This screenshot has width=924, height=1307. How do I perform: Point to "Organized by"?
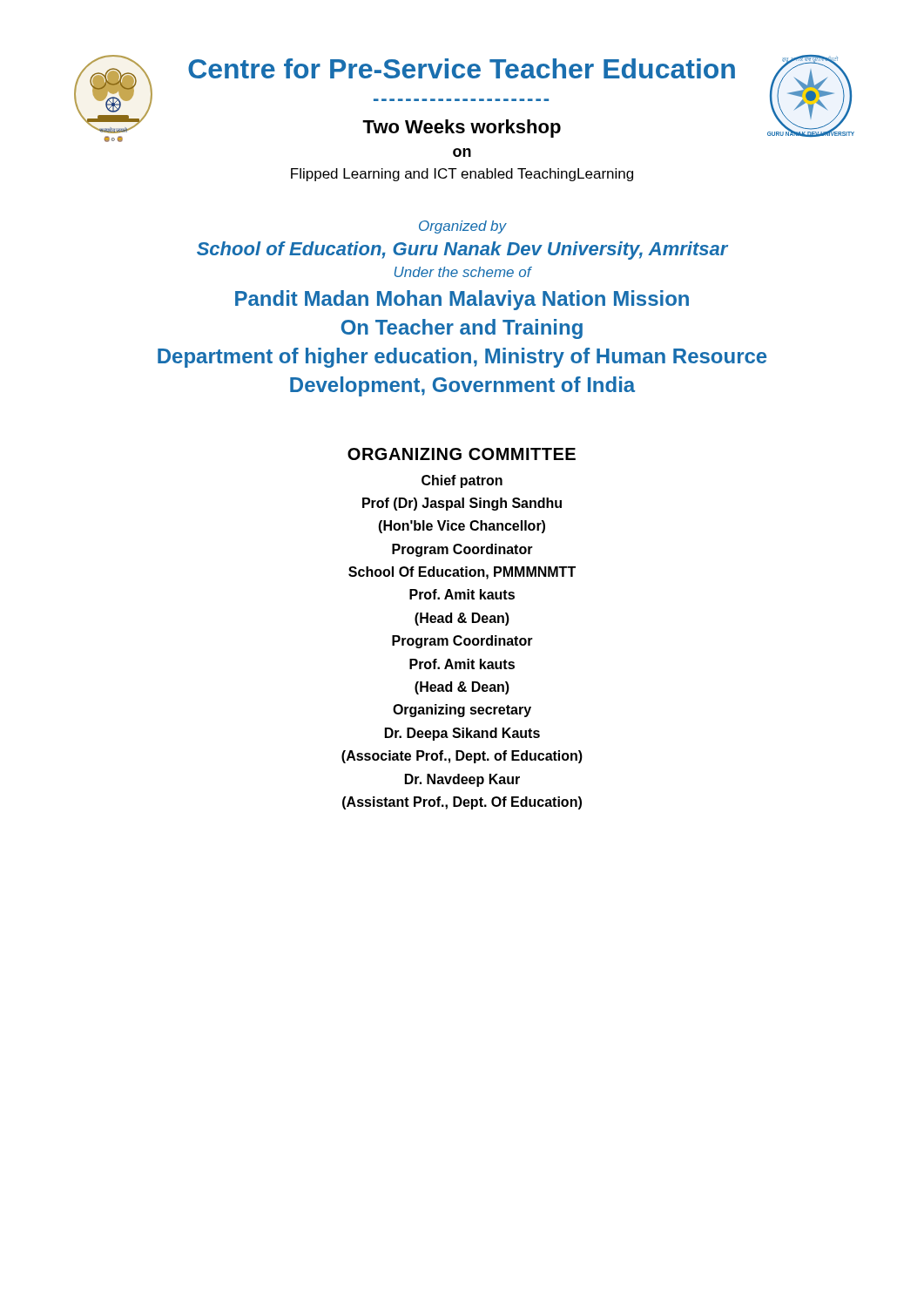click(x=462, y=226)
